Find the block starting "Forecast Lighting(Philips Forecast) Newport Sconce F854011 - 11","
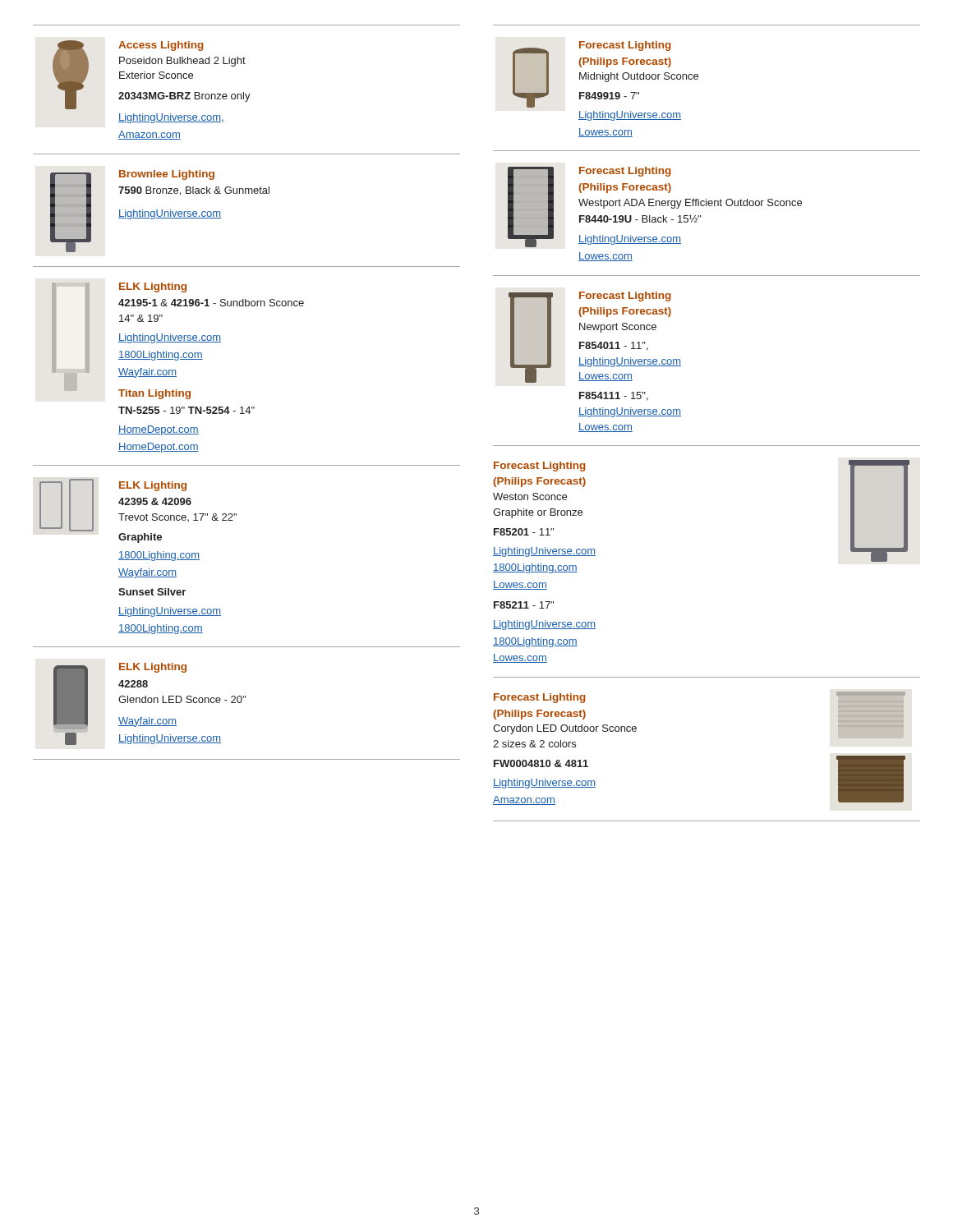Viewport: 953px width, 1232px height. (625, 297)
